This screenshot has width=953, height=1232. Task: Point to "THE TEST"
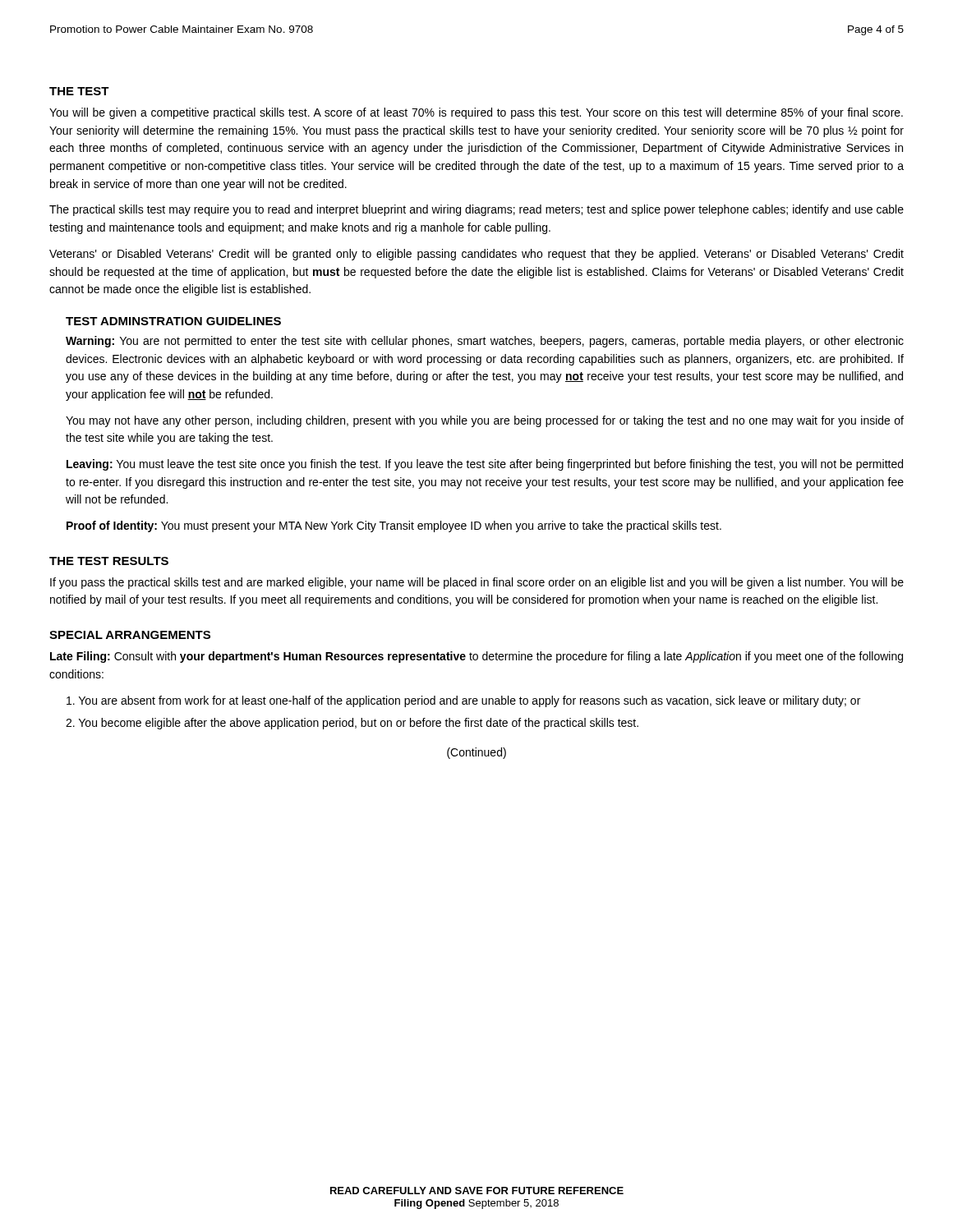79,91
